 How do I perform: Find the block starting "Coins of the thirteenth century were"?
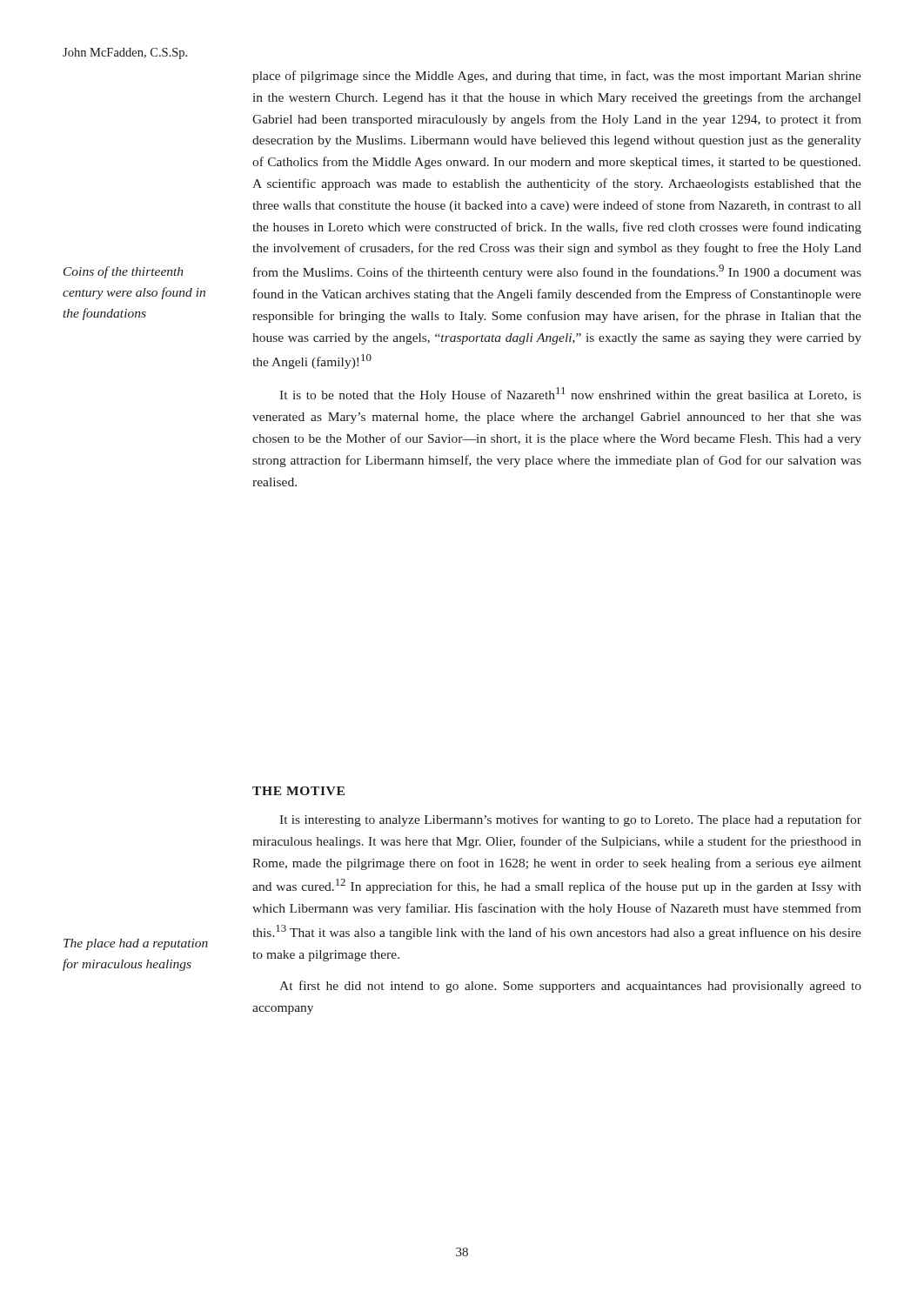coord(139,292)
